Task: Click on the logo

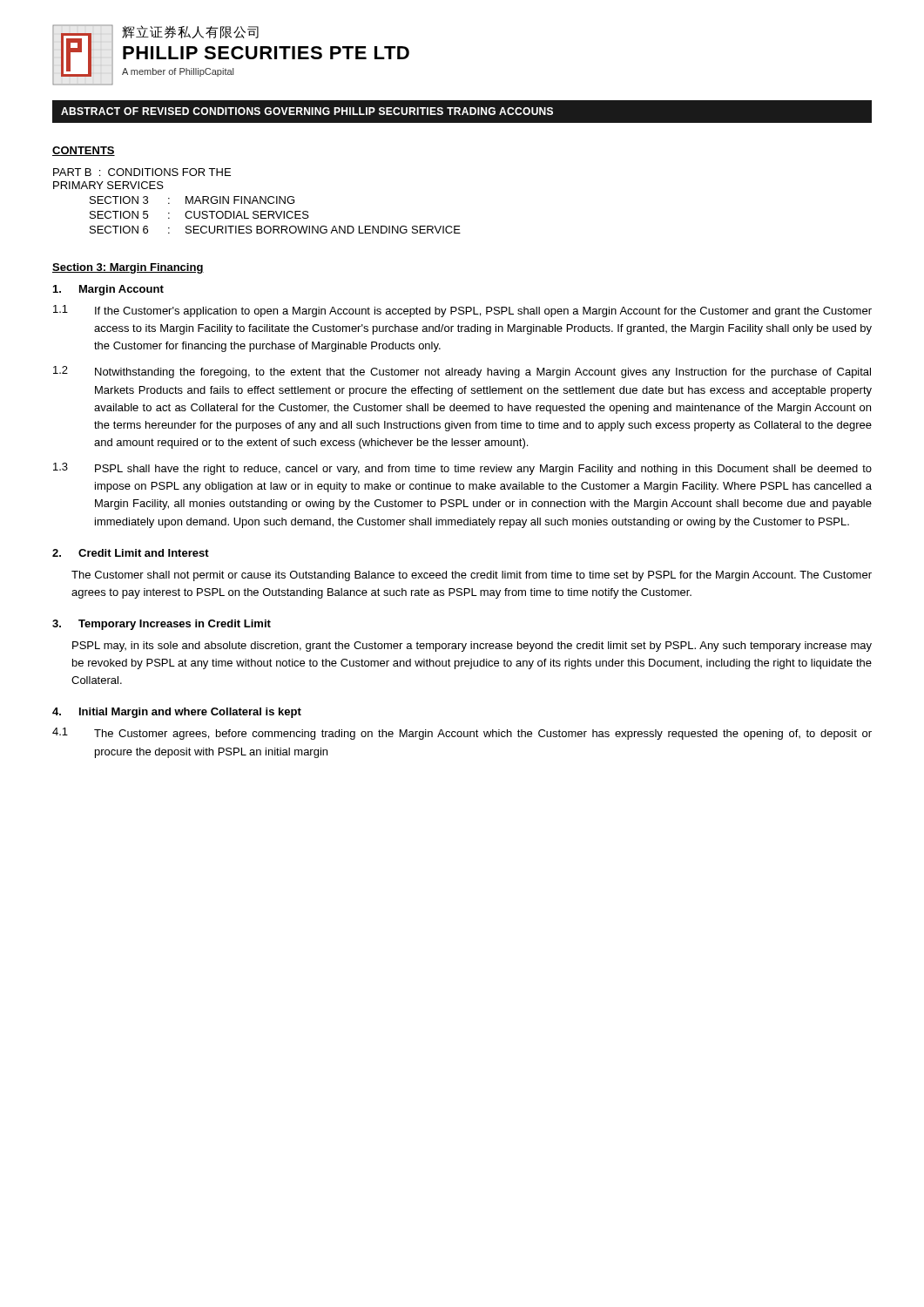Action: point(231,55)
